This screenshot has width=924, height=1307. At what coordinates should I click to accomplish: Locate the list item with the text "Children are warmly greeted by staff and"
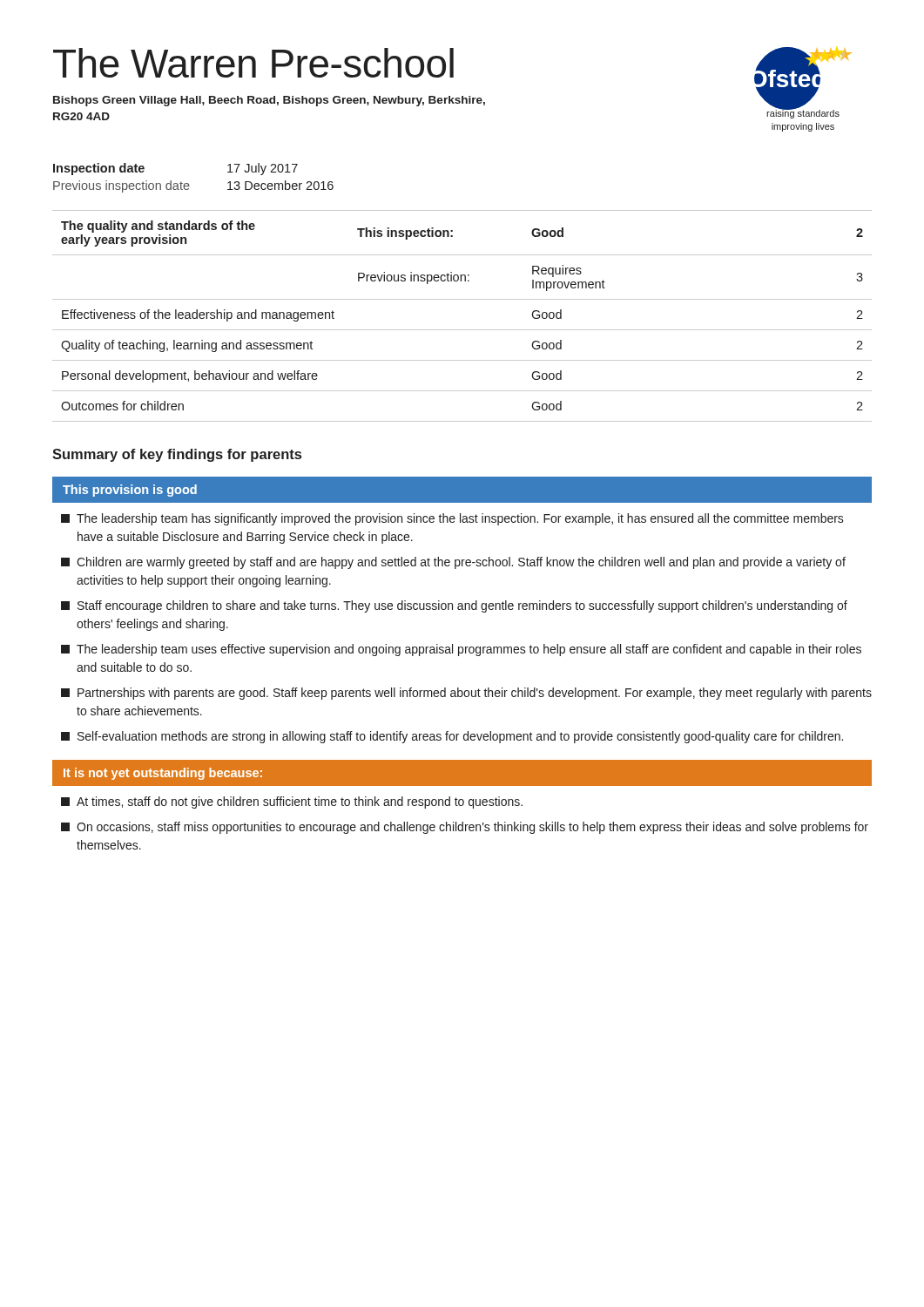(x=466, y=572)
